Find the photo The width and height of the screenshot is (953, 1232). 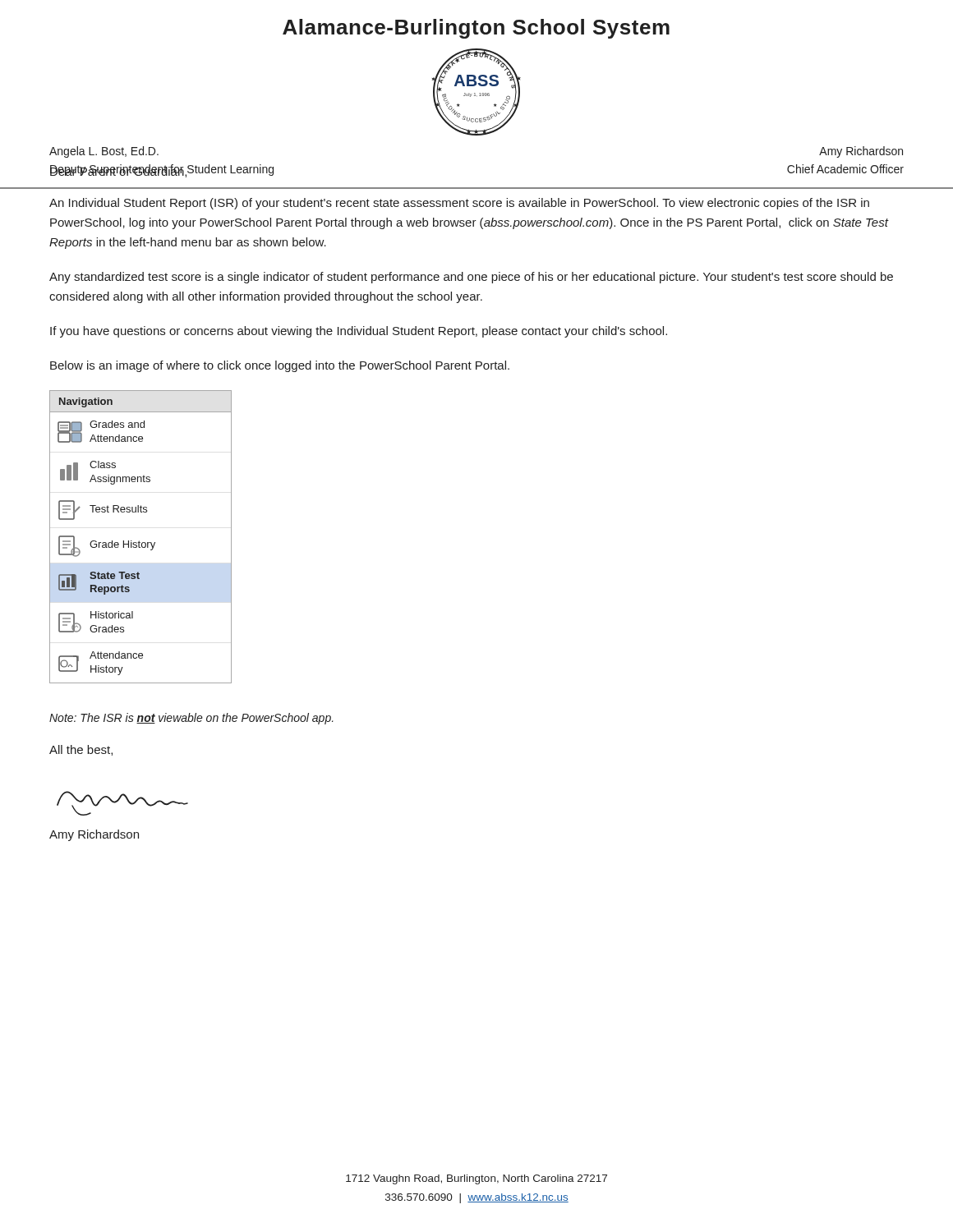tap(476, 796)
